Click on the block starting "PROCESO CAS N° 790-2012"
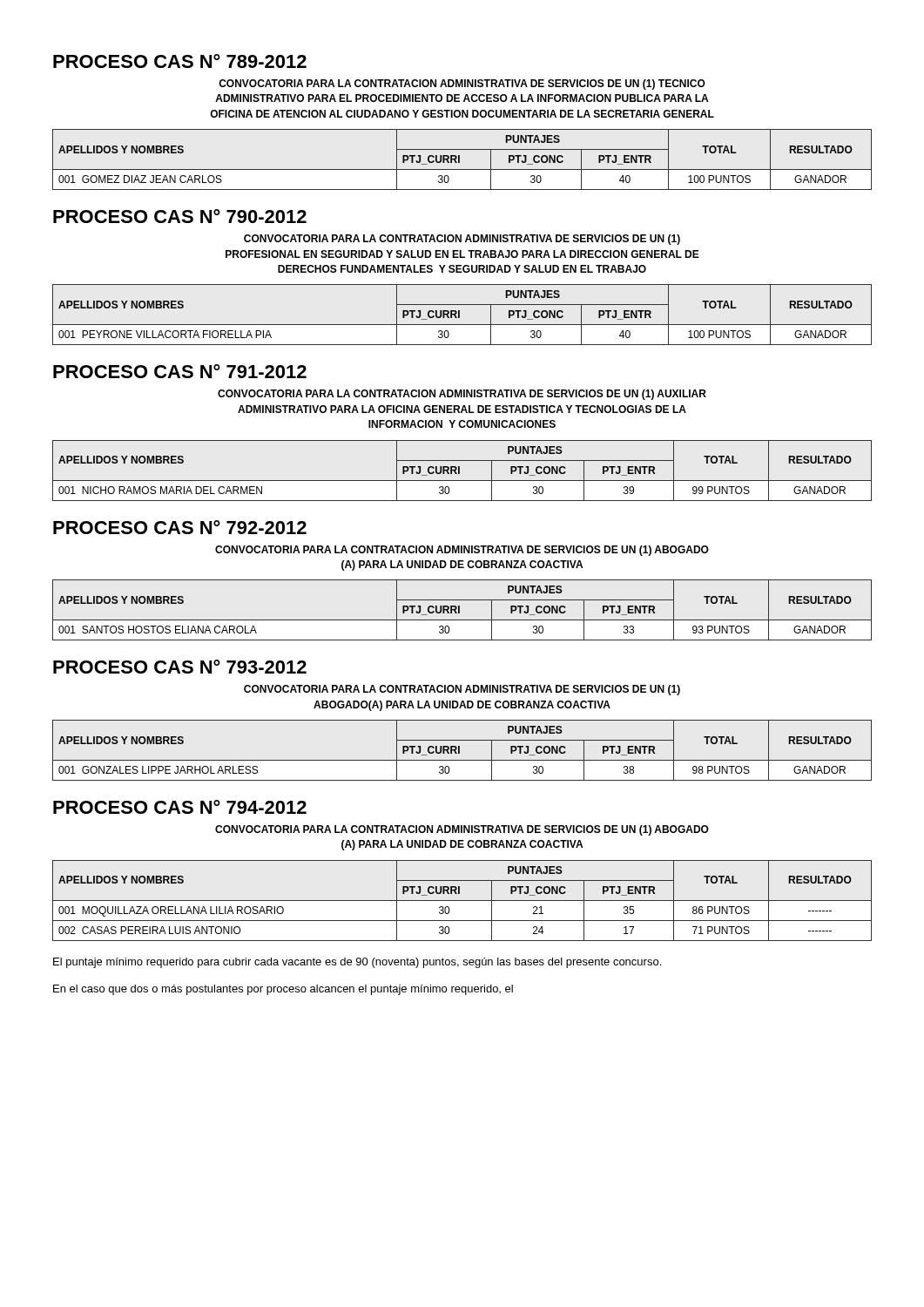Image resolution: width=924 pixels, height=1307 pixels. click(x=180, y=217)
